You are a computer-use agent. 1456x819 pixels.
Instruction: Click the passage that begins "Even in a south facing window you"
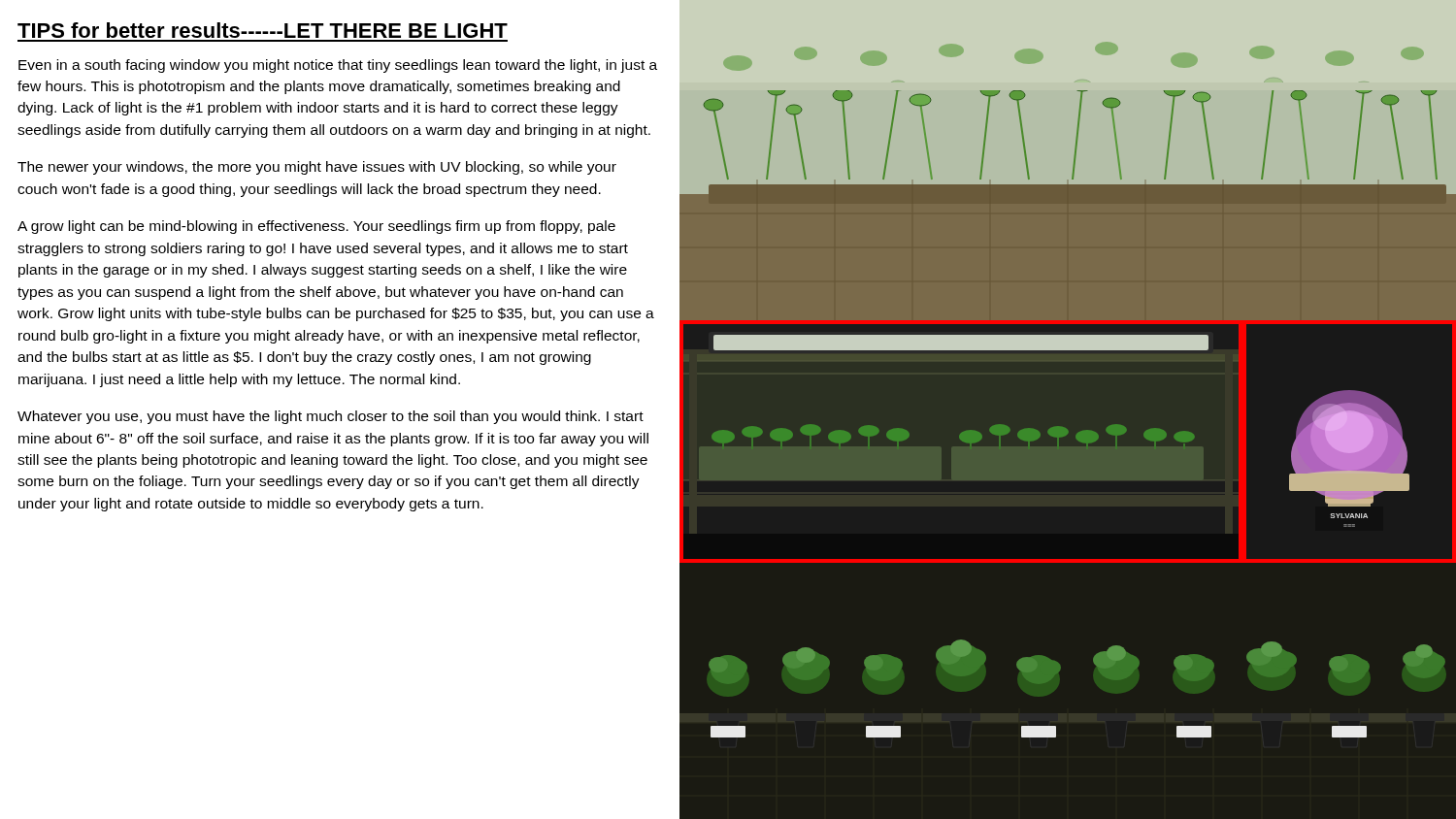click(337, 97)
